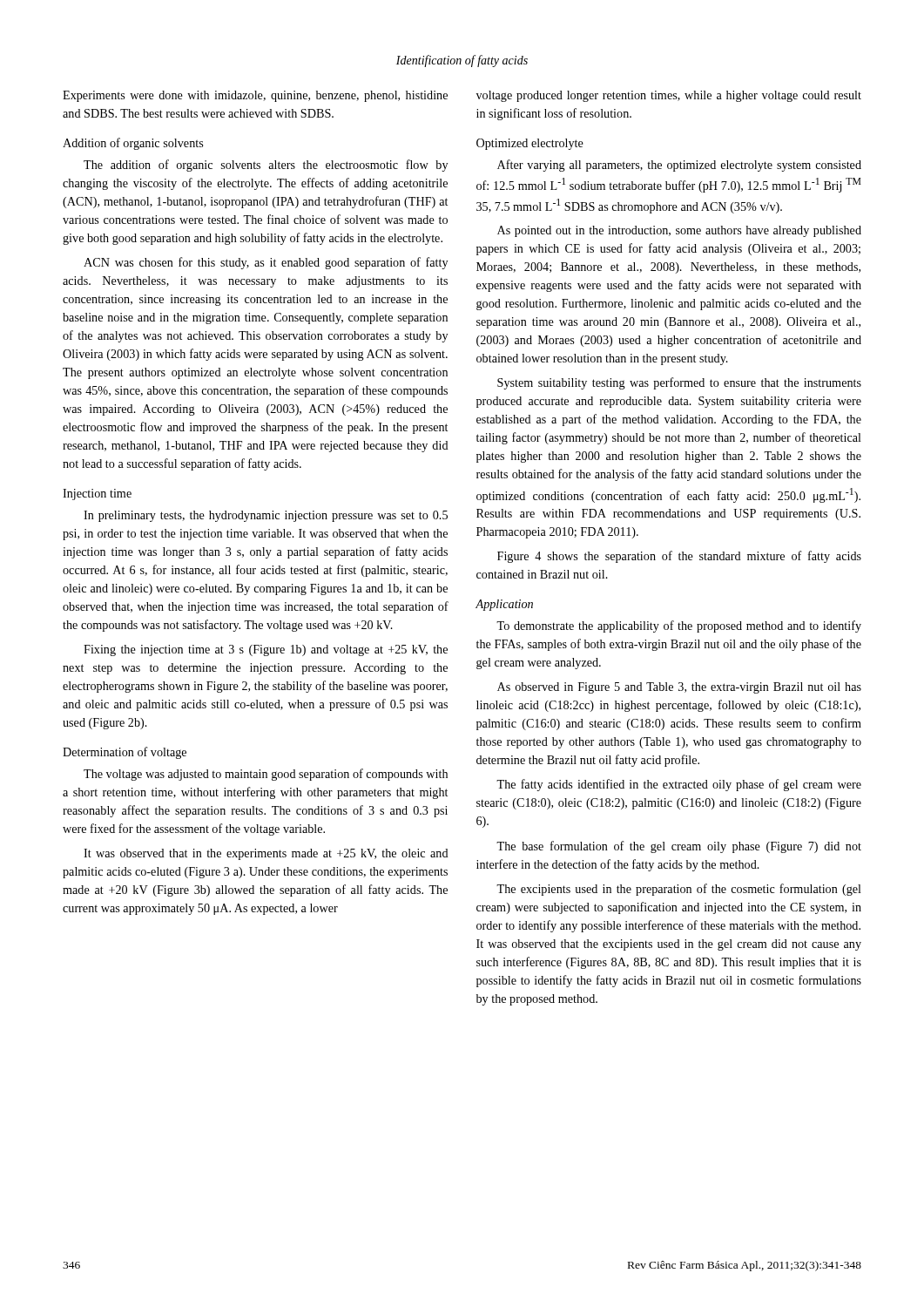Select the text block that reads "After varying all parameters, the optimized electrolyte system"
Viewport: 924px width, 1307px height.
669,370
